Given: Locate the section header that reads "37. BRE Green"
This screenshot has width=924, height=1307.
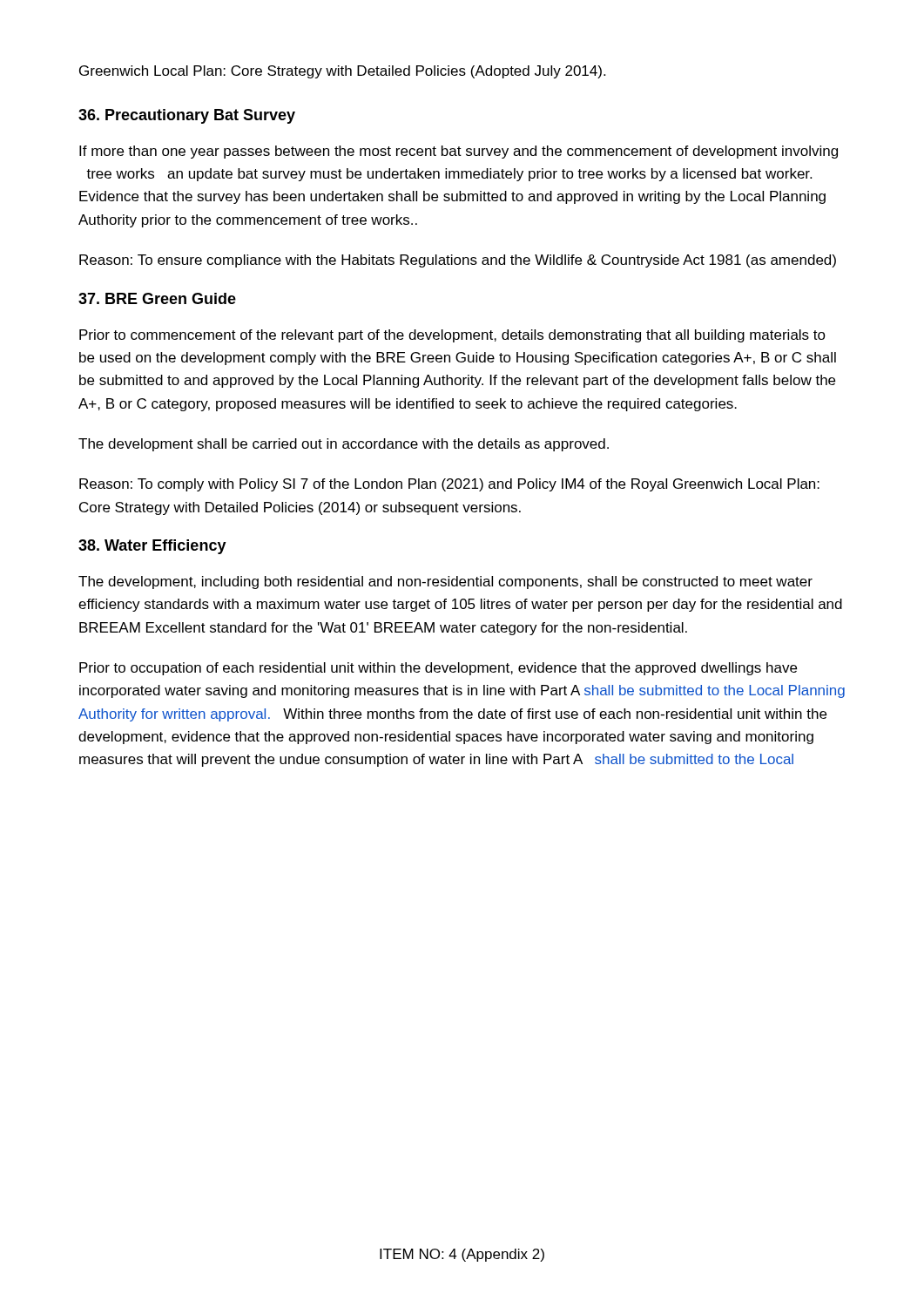Looking at the screenshot, I should point(157,298).
